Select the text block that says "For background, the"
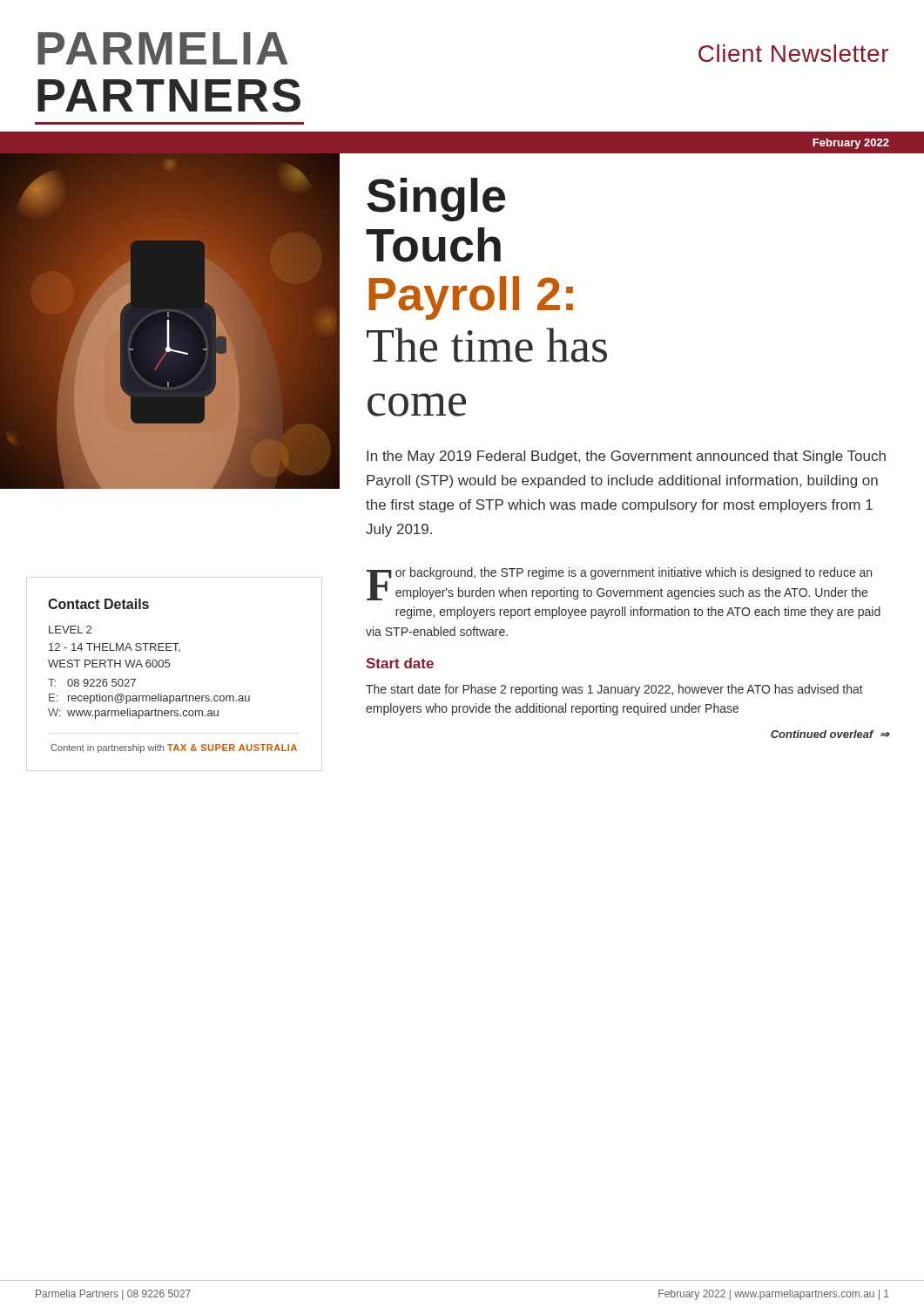 [x=623, y=601]
